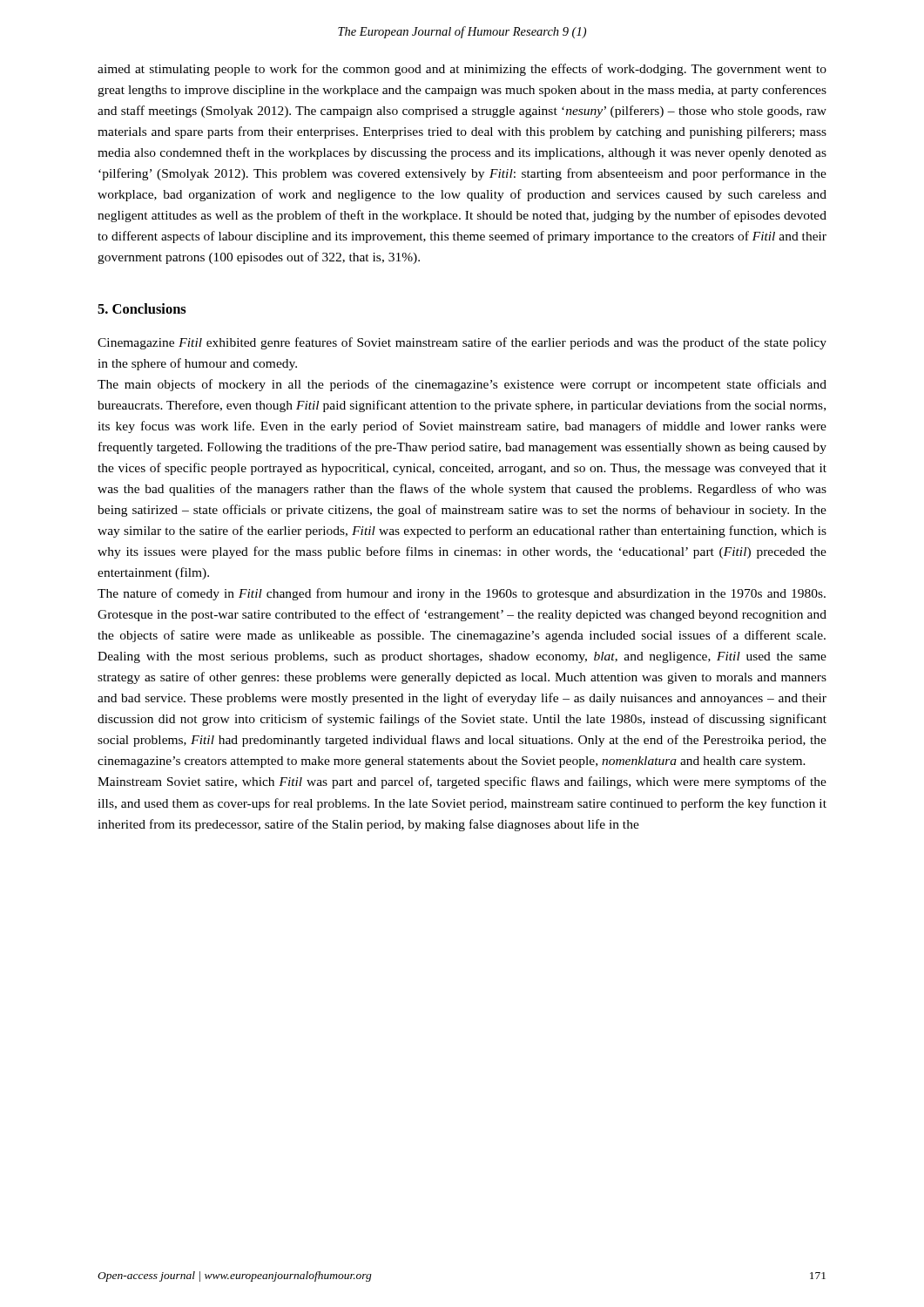Click the passage that begins "aimed at stimulating people"
Viewport: 924px width, 1307px height.
click(x=462, y=163)
